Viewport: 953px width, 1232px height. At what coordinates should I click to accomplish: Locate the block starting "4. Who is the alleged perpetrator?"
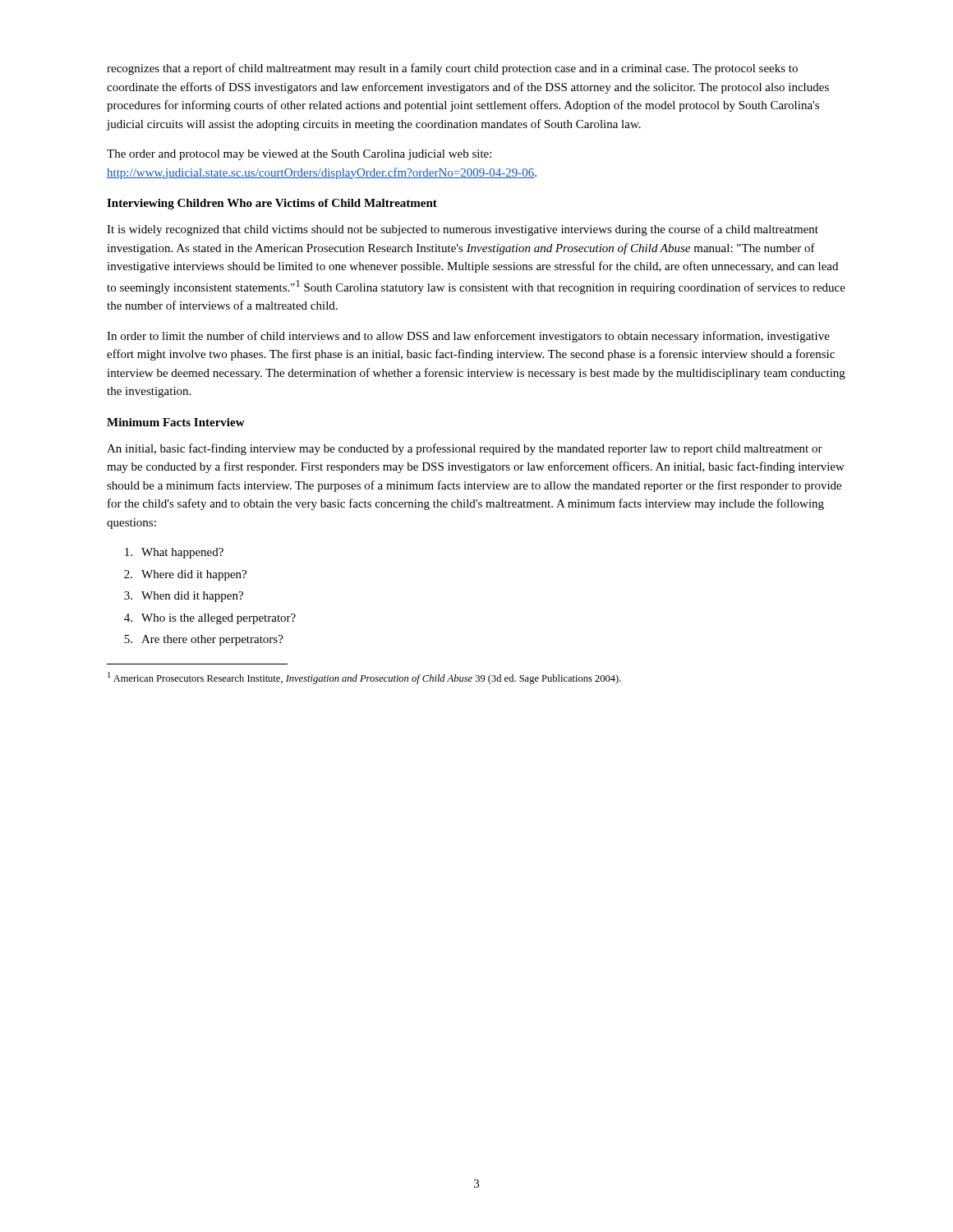point(210,619)
